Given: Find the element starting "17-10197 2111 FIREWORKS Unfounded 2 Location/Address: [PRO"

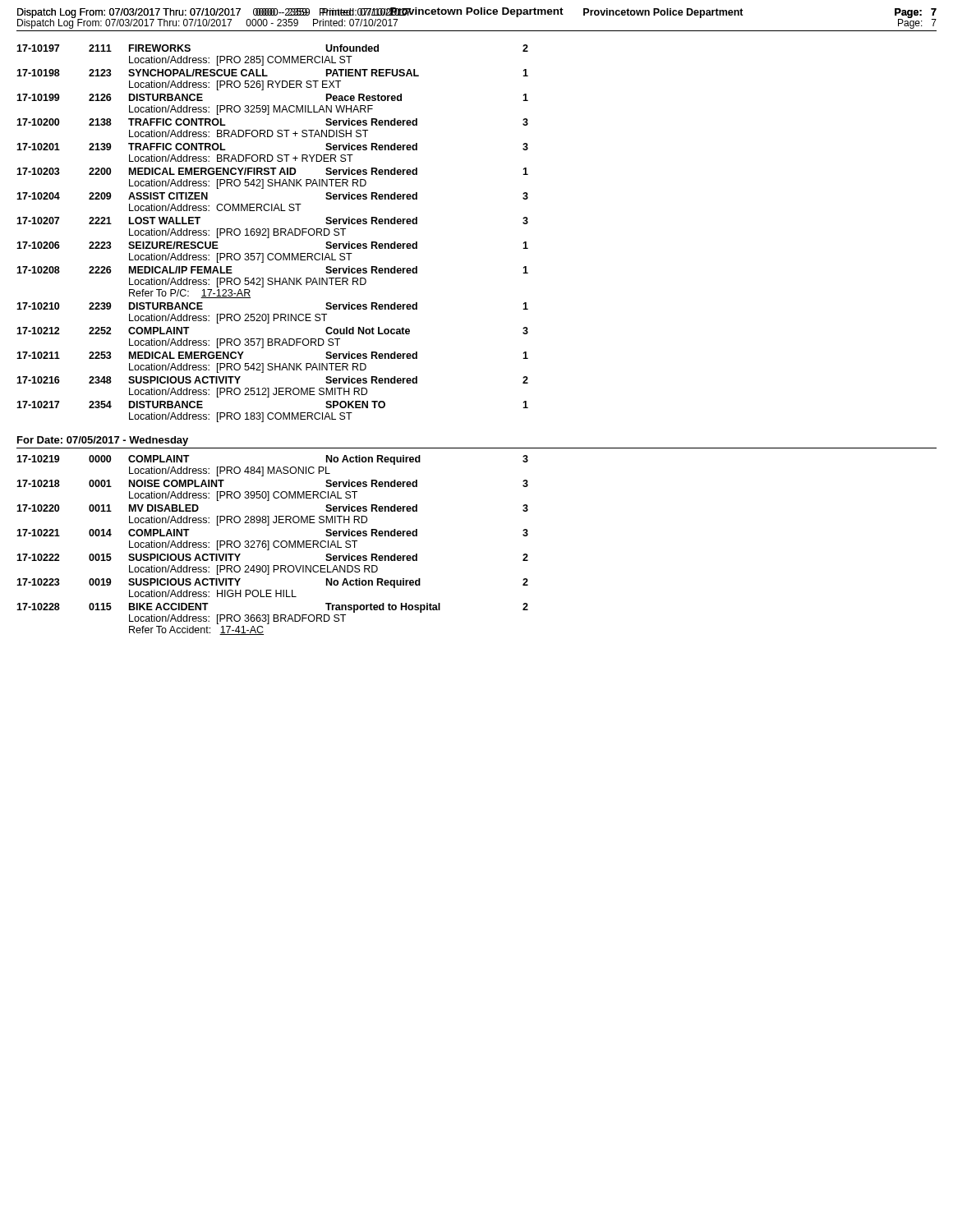Looking at the screenshot, I should click(x=272, y=55).
